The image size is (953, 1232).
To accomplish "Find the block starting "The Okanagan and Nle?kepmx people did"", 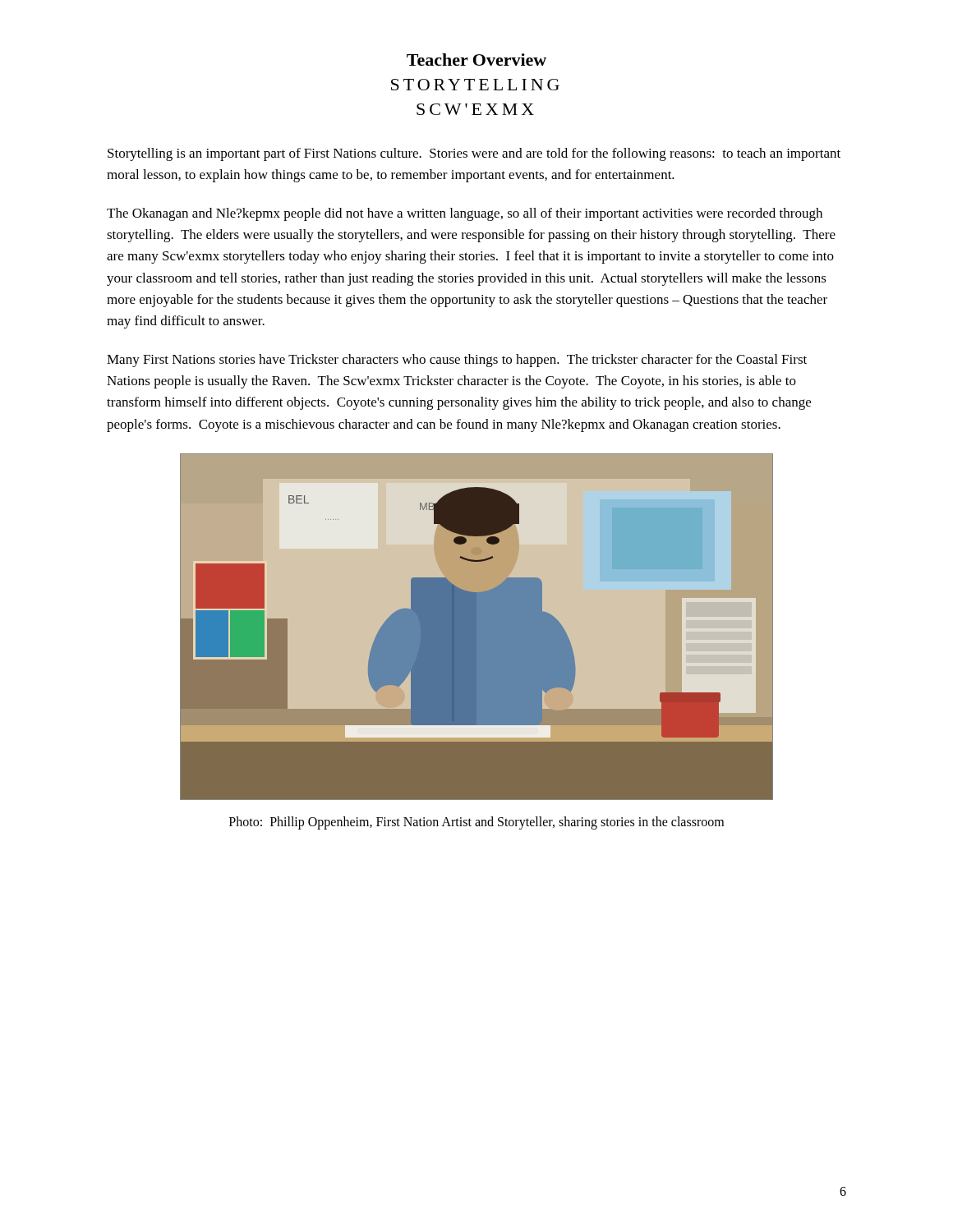I will click(x=471, y=267).
